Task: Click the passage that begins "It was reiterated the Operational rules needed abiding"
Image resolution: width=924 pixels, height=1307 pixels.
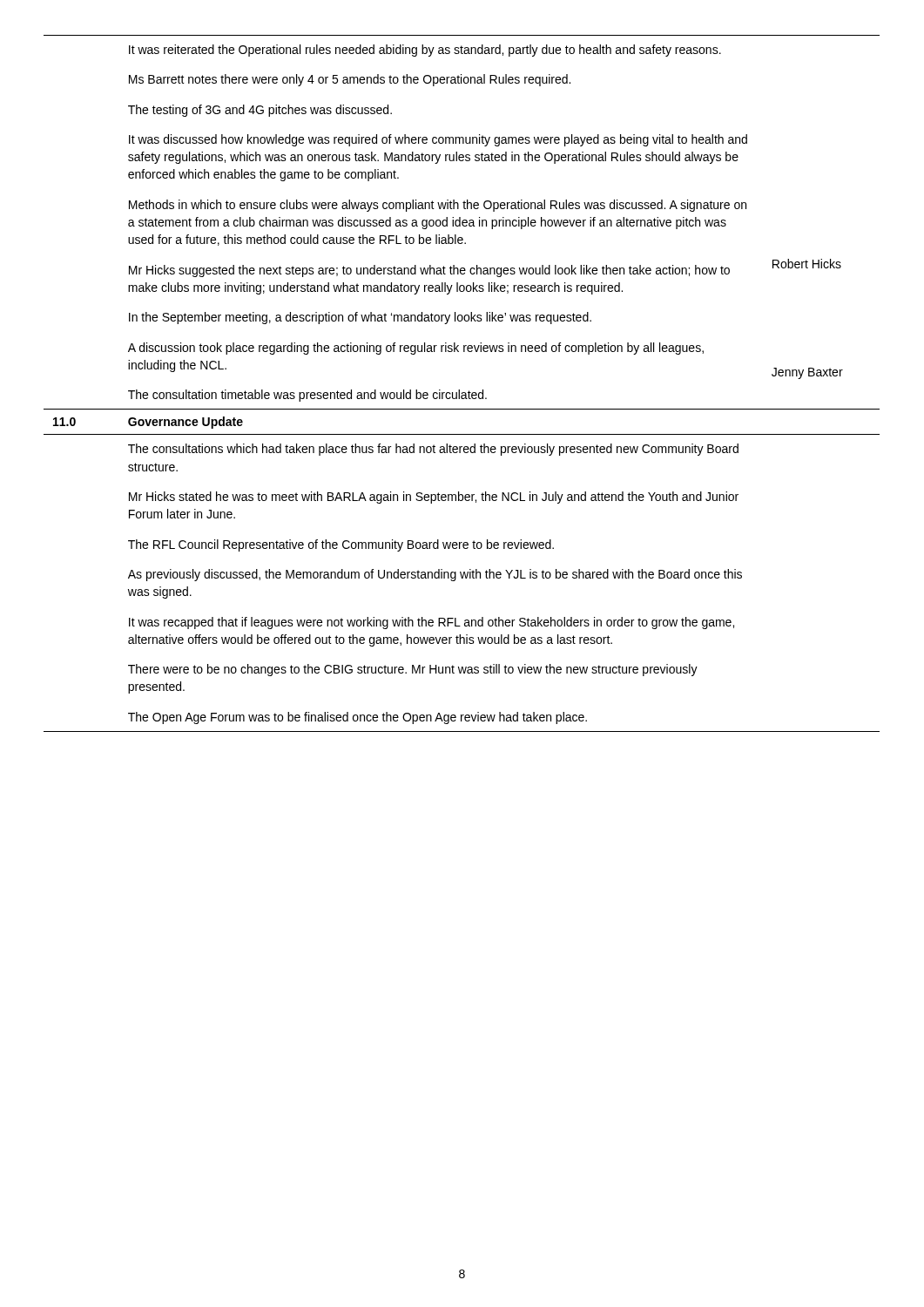Action: tap(425, 50)
